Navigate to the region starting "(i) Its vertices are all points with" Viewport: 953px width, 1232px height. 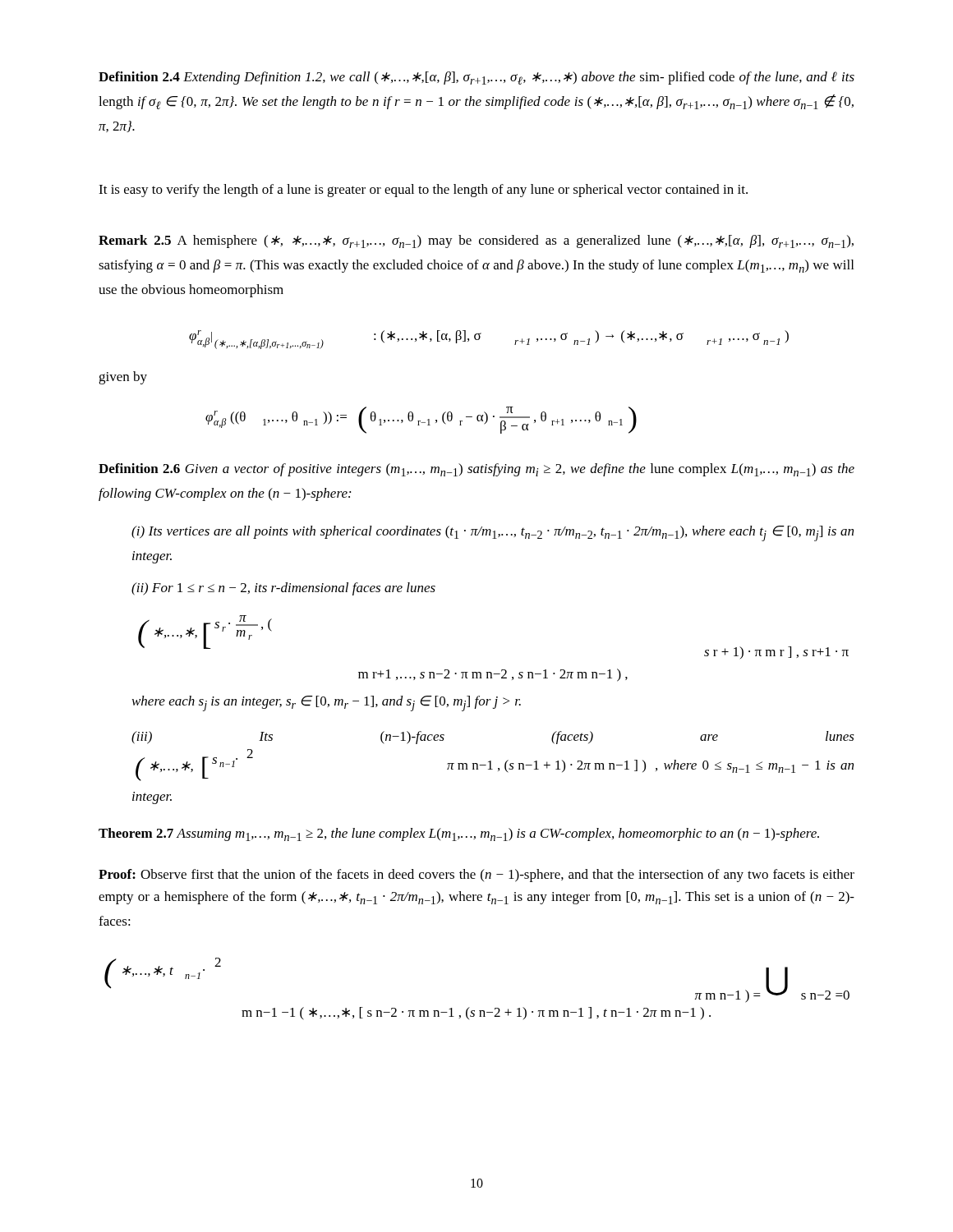[x=493, y=543]
